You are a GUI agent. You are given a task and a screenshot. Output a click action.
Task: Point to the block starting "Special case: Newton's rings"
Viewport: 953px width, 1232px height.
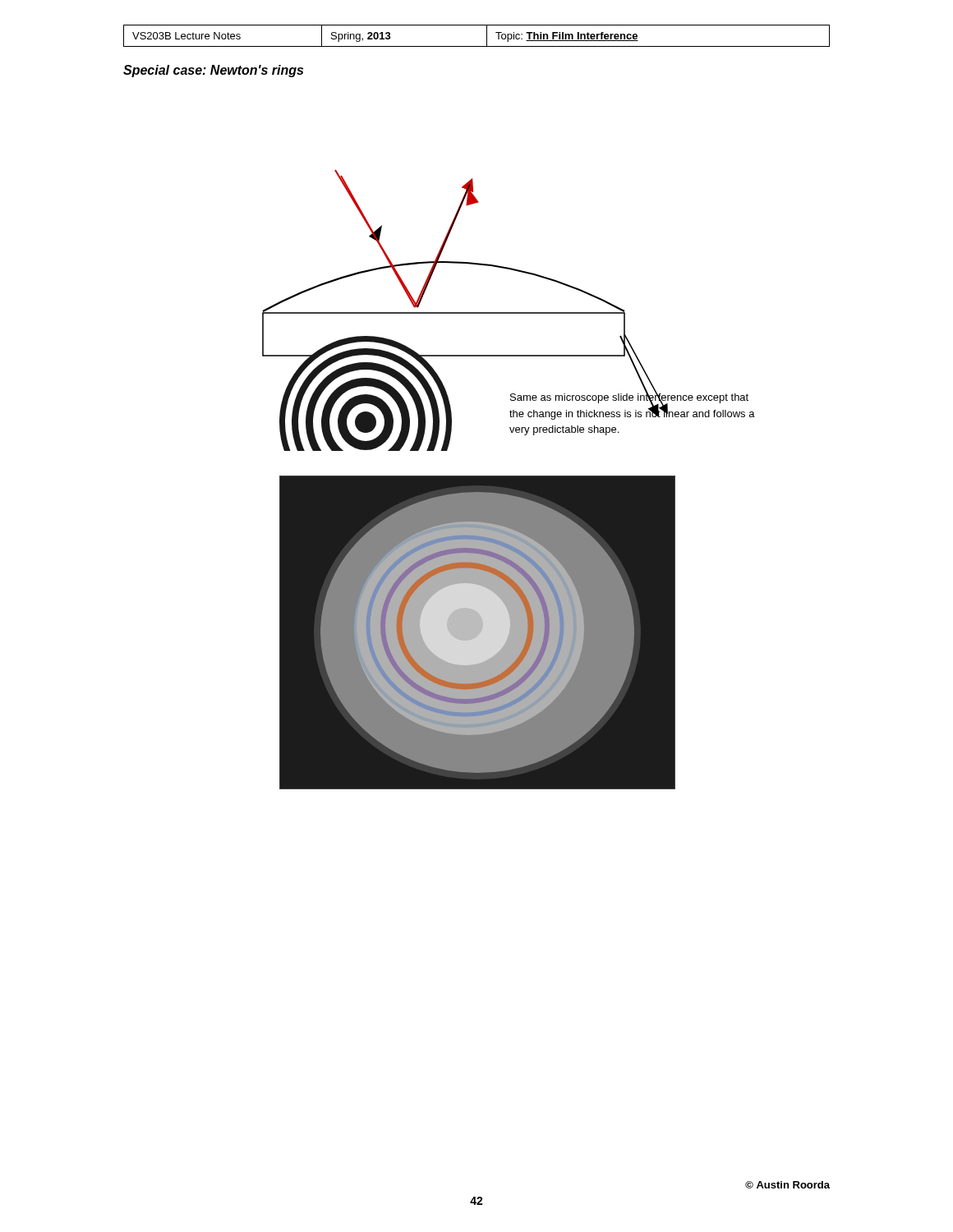214,70
